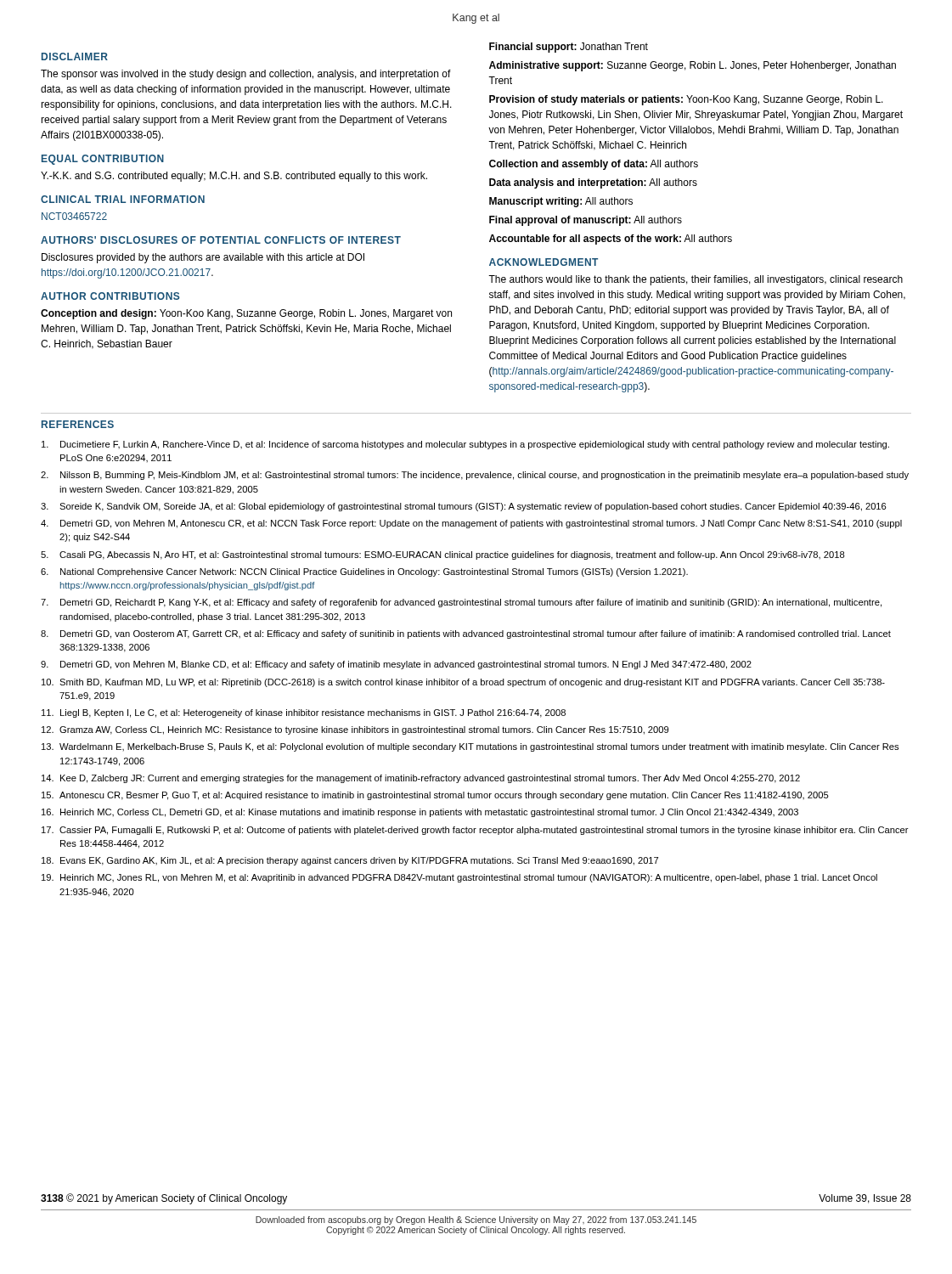
Task: Point to the block beginning "Provision of study materials or patients: Yoon-Koo"
Action: [x=696, y=122]
